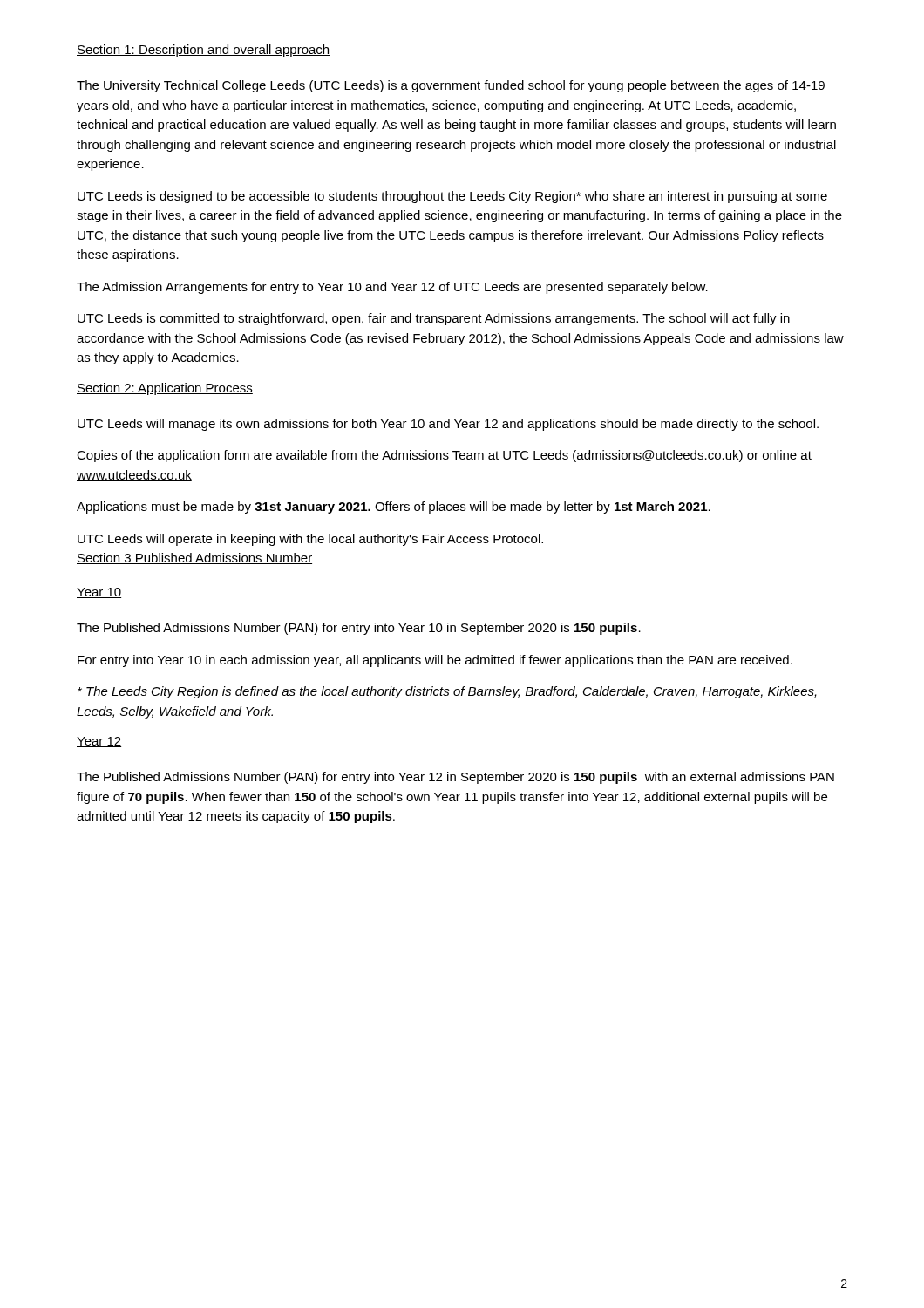Image resolution: width=924 pixels, height=1308 pixels.
Task: Click on the text block that says "Copies of the application form are"
Action: pos(444,465)
